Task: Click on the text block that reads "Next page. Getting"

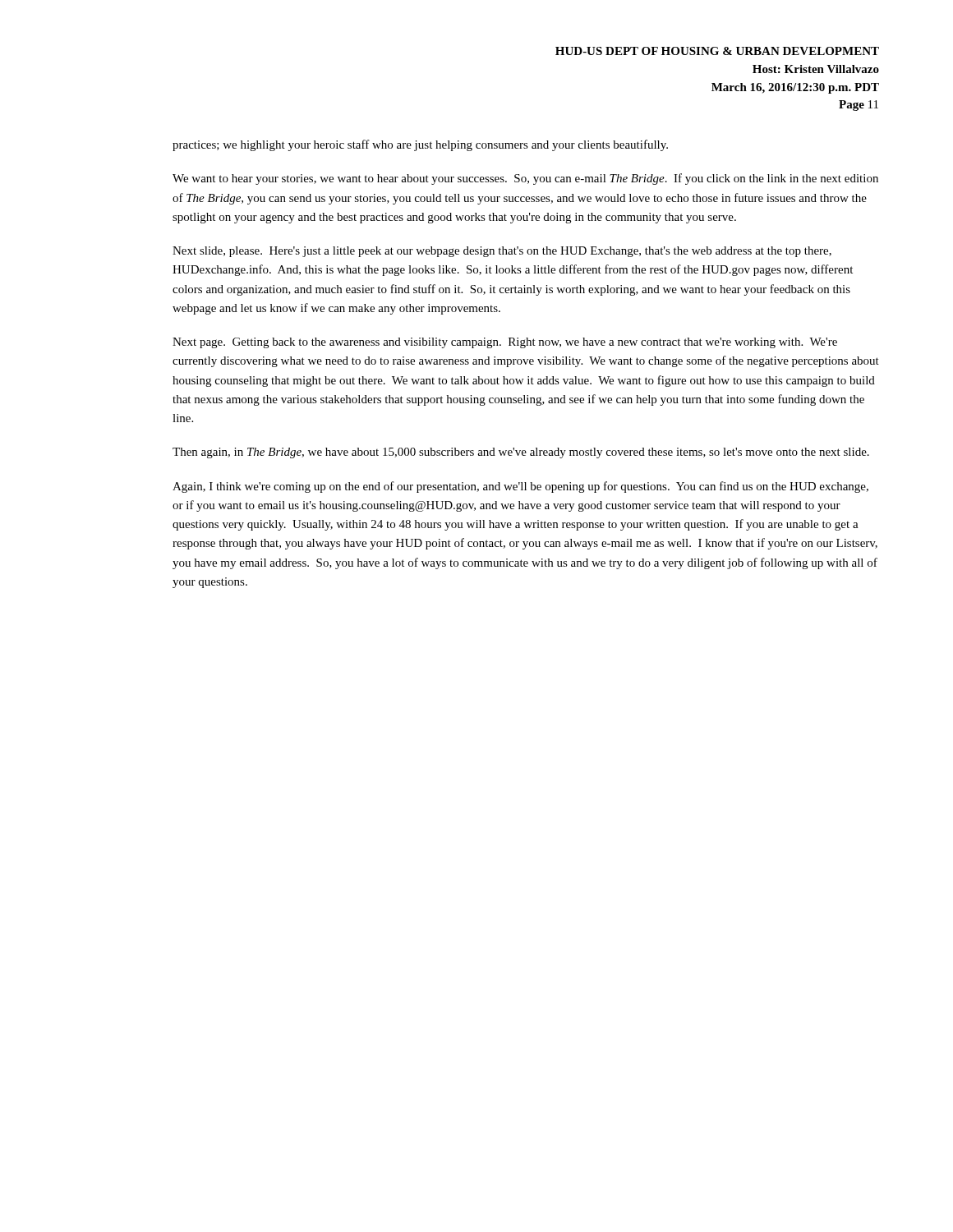Action: (526, 380)
